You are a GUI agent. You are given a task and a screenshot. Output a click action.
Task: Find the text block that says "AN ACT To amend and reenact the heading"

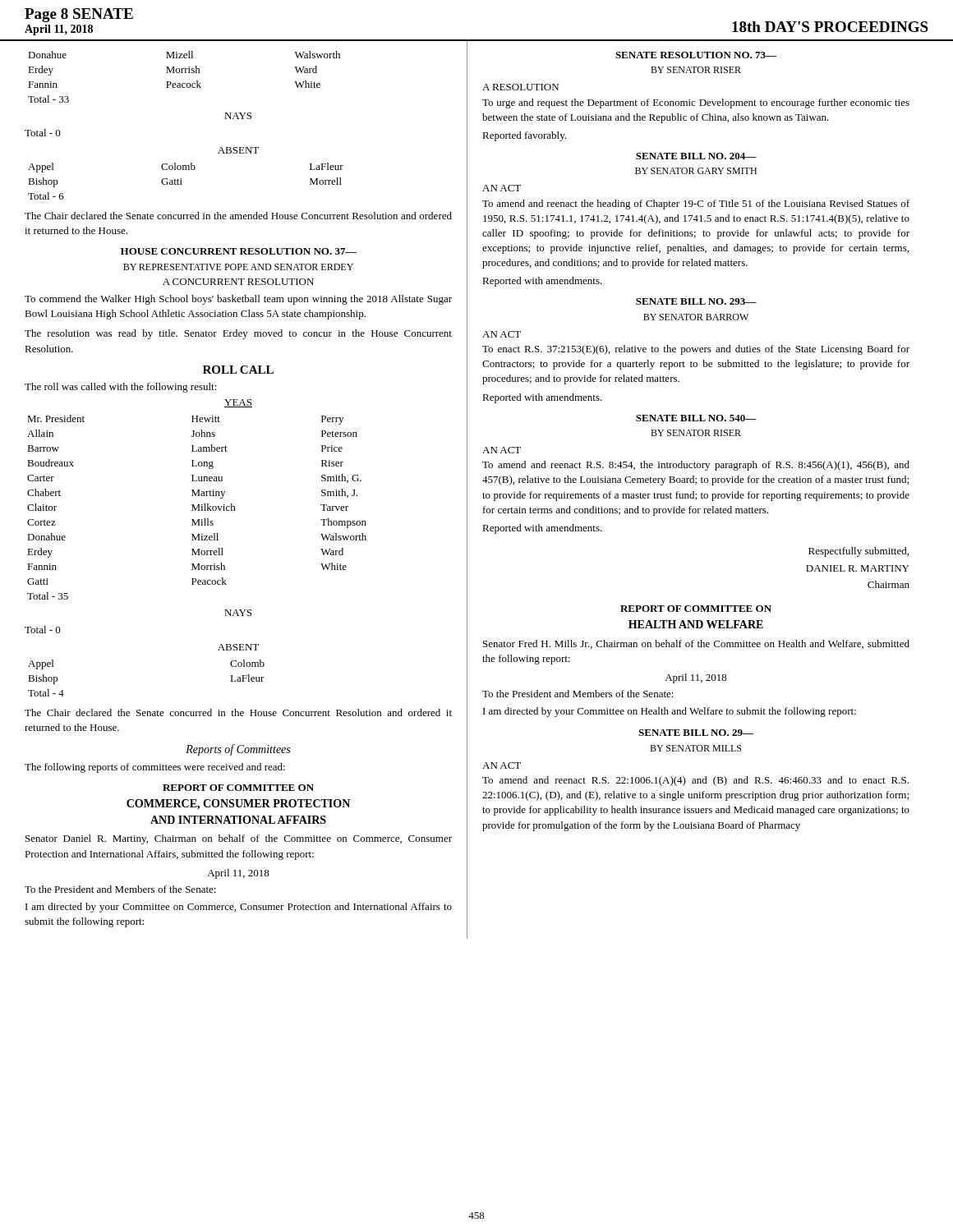coord(696,225)
